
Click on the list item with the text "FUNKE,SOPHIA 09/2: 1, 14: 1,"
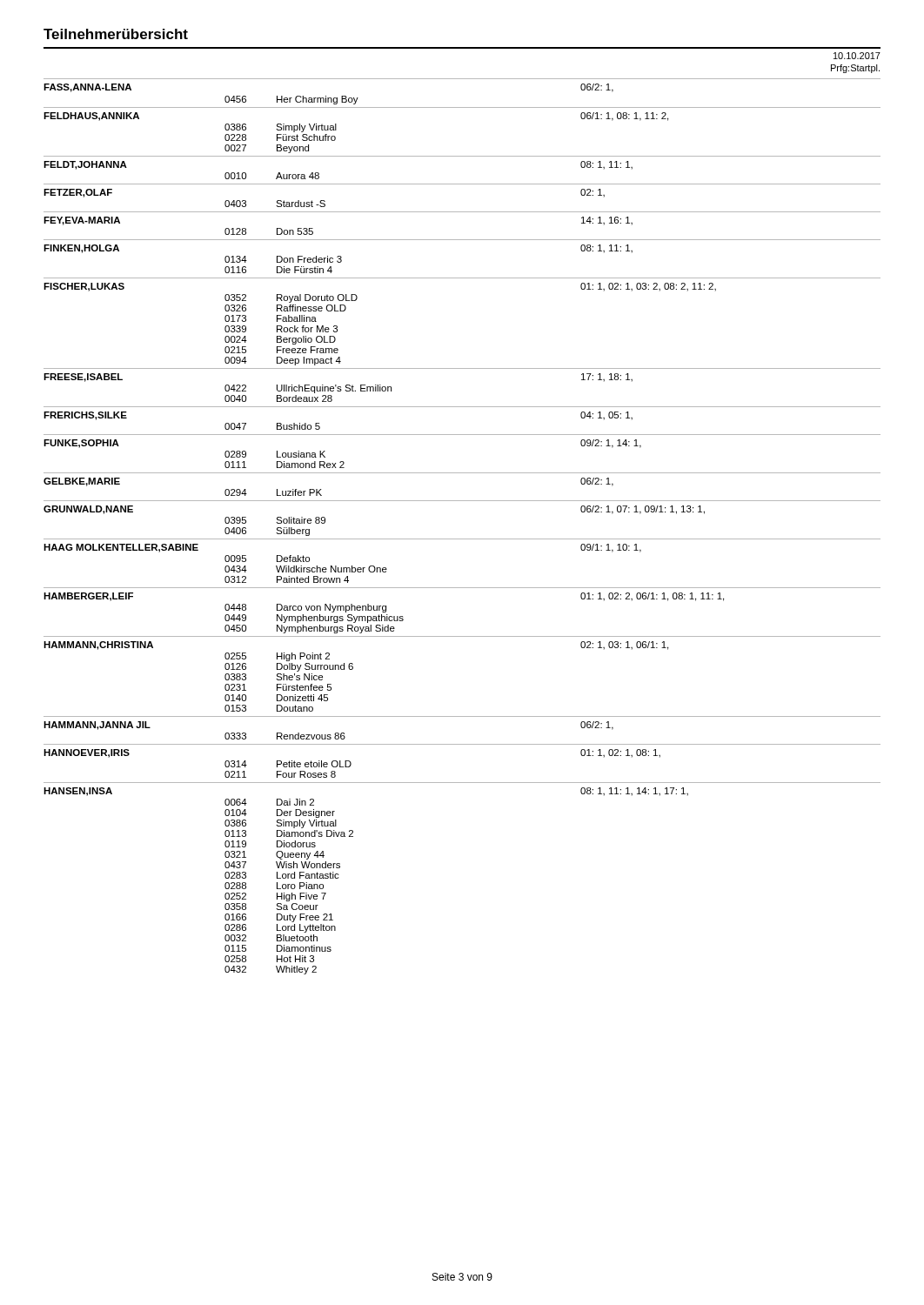pos(462,442)
